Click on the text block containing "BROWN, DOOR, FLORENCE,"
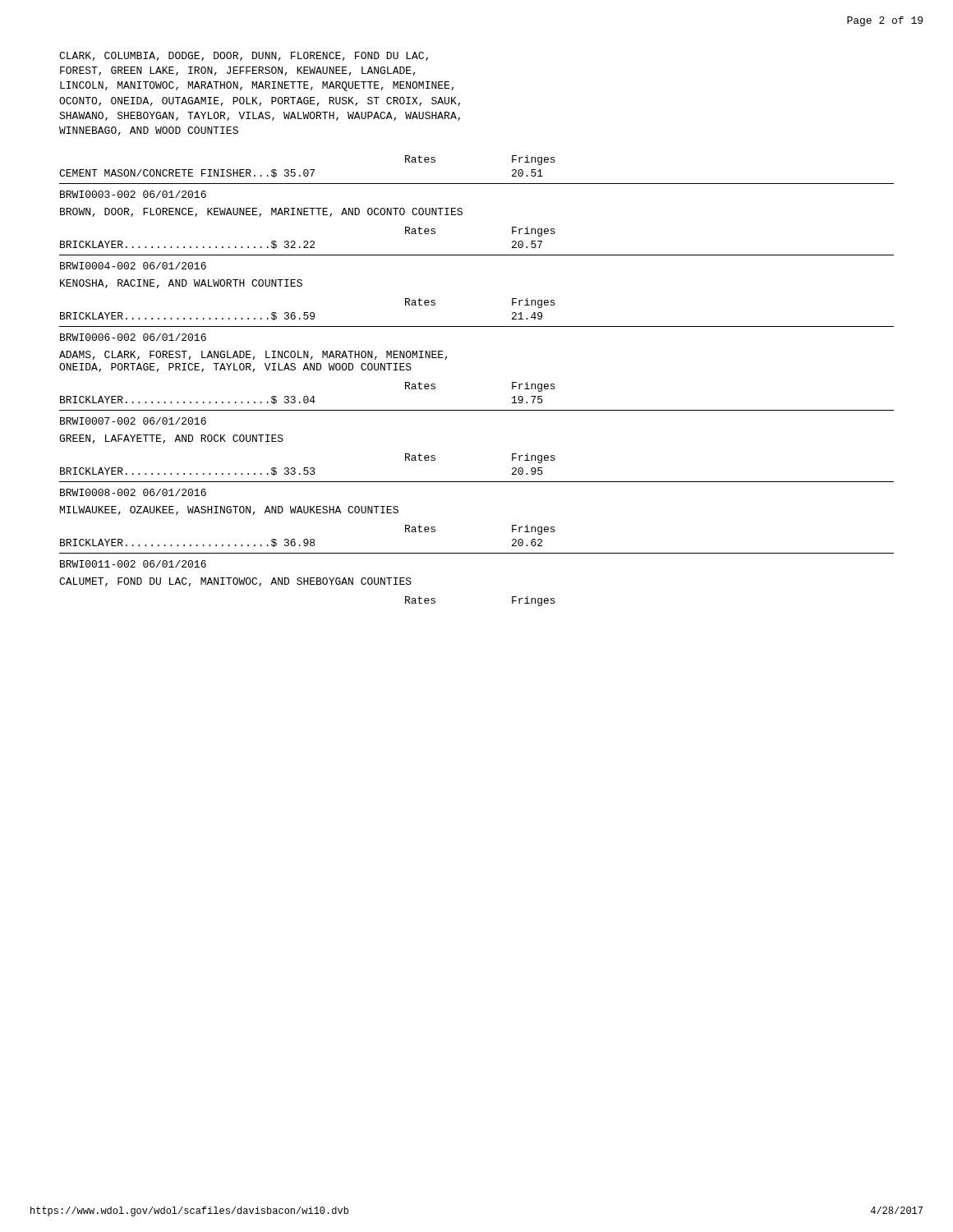Screen dimensions: 1232x953 click(x=261, y=212)
